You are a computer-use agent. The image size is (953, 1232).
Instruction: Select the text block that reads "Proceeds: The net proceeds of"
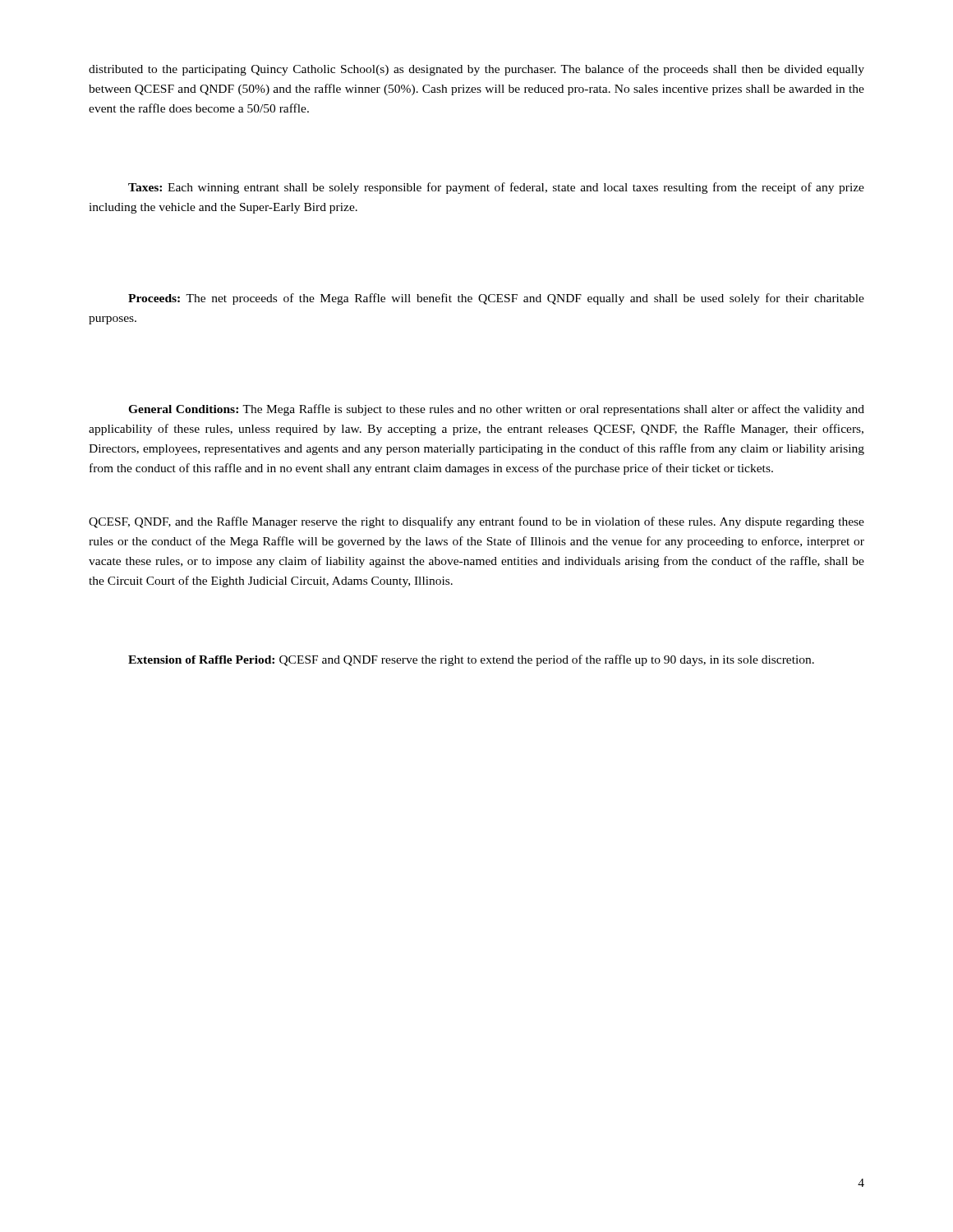(x=476, y=308)
